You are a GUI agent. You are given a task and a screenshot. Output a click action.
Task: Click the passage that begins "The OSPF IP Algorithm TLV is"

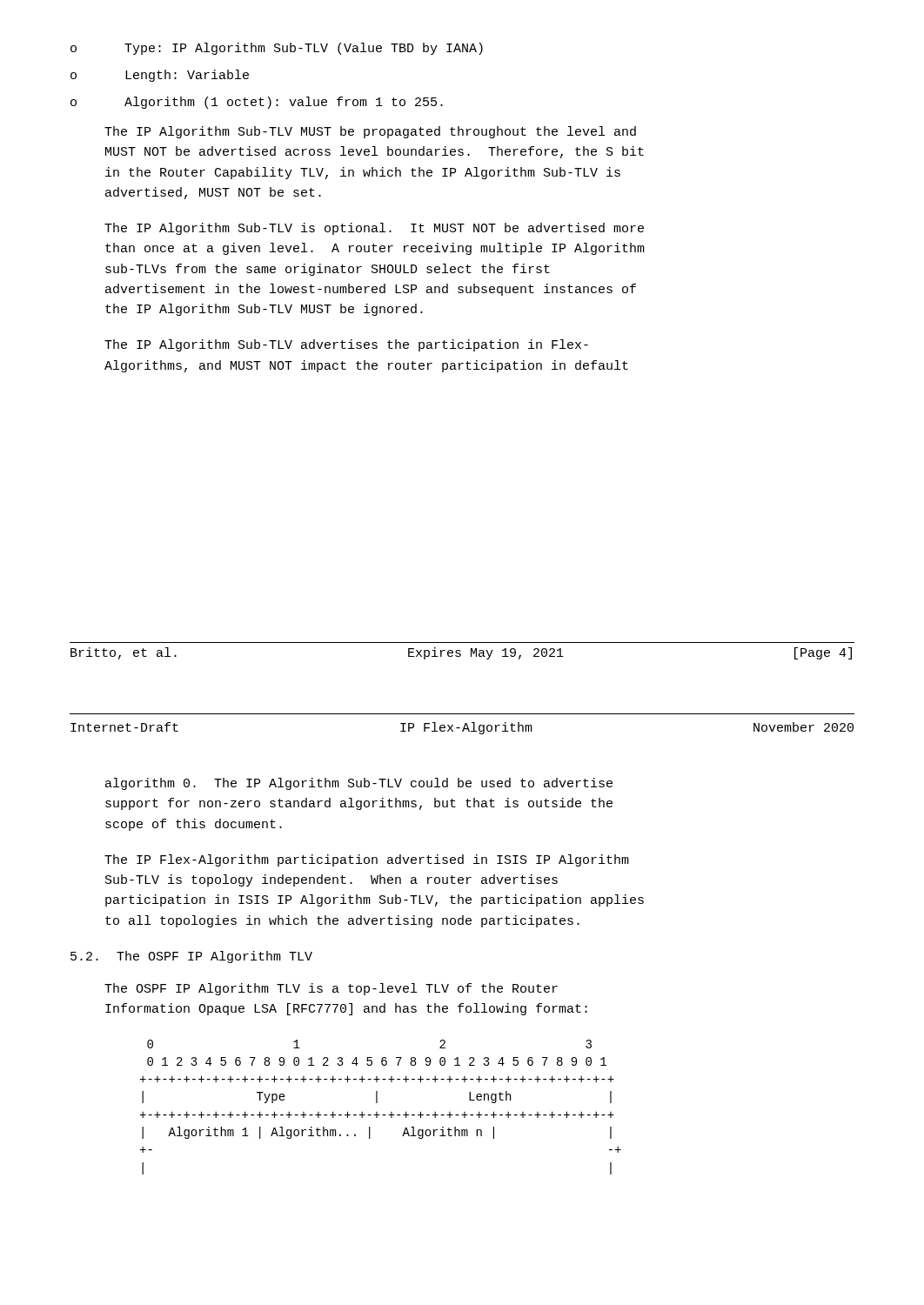(x=347, y=1000)
